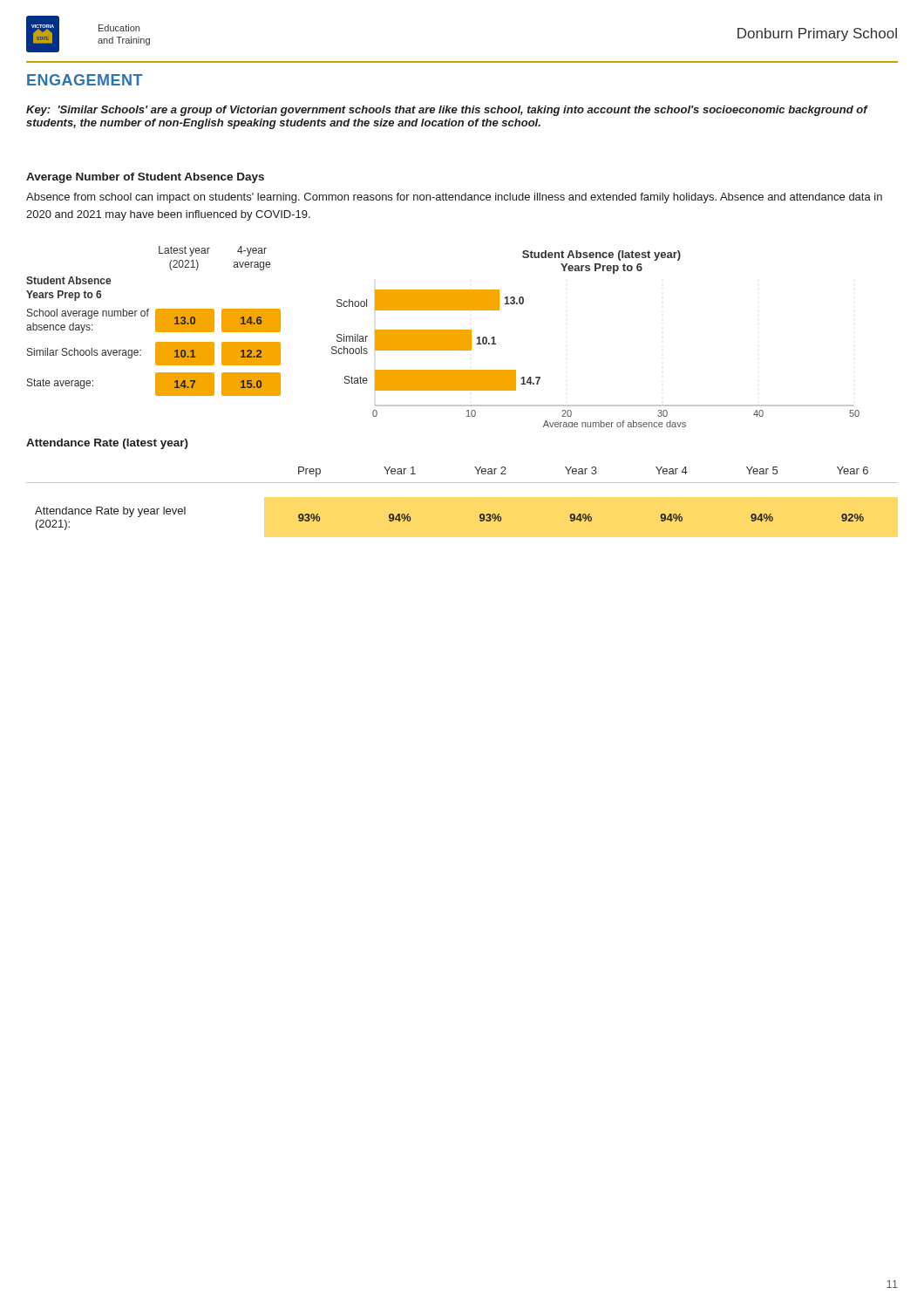This screenshot has height=1308, width=924.
Task: Find the table that mentions "Attendance Rate by year level"
Action: [x=462, y=498]
